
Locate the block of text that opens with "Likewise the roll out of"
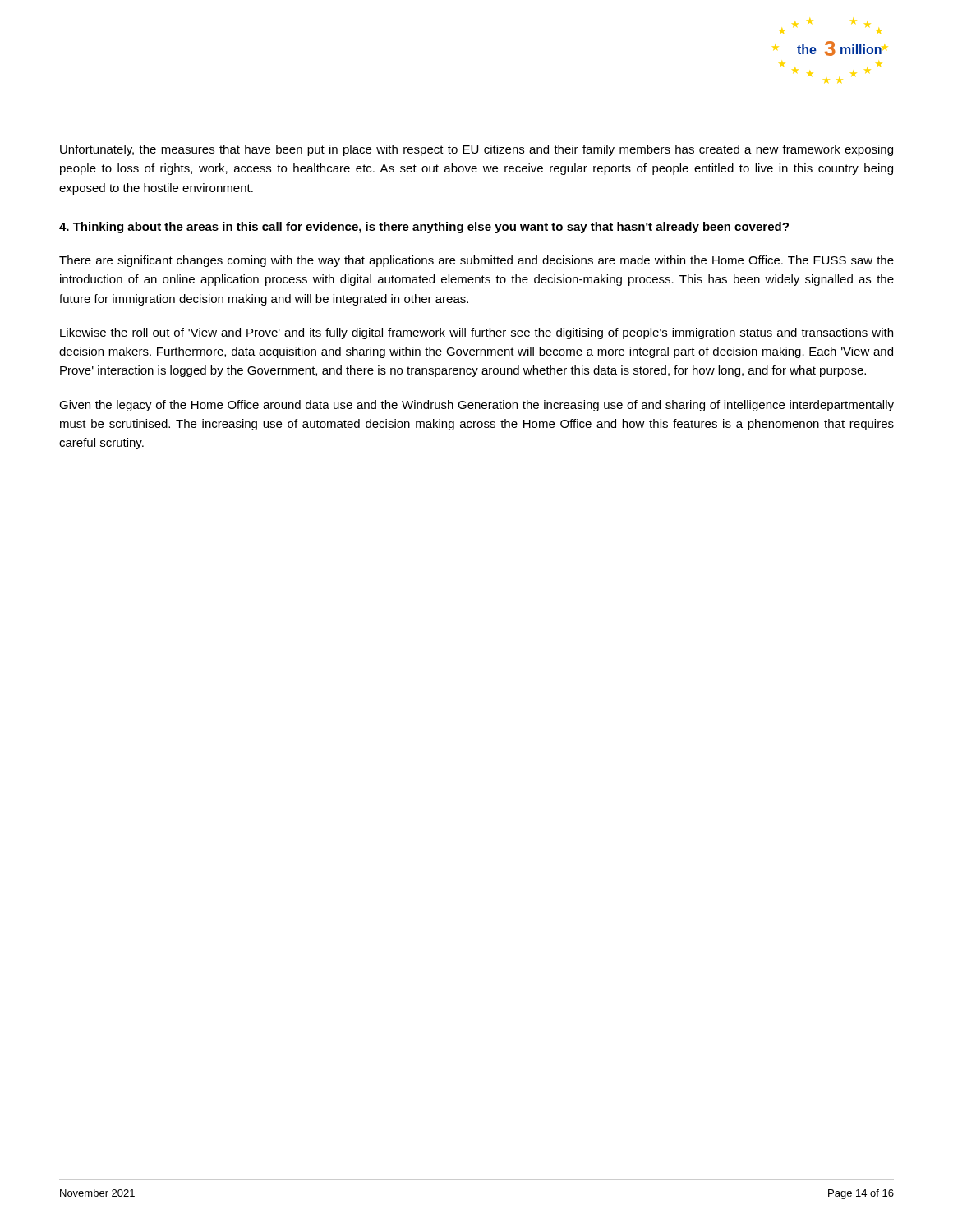tap(476, 351)
